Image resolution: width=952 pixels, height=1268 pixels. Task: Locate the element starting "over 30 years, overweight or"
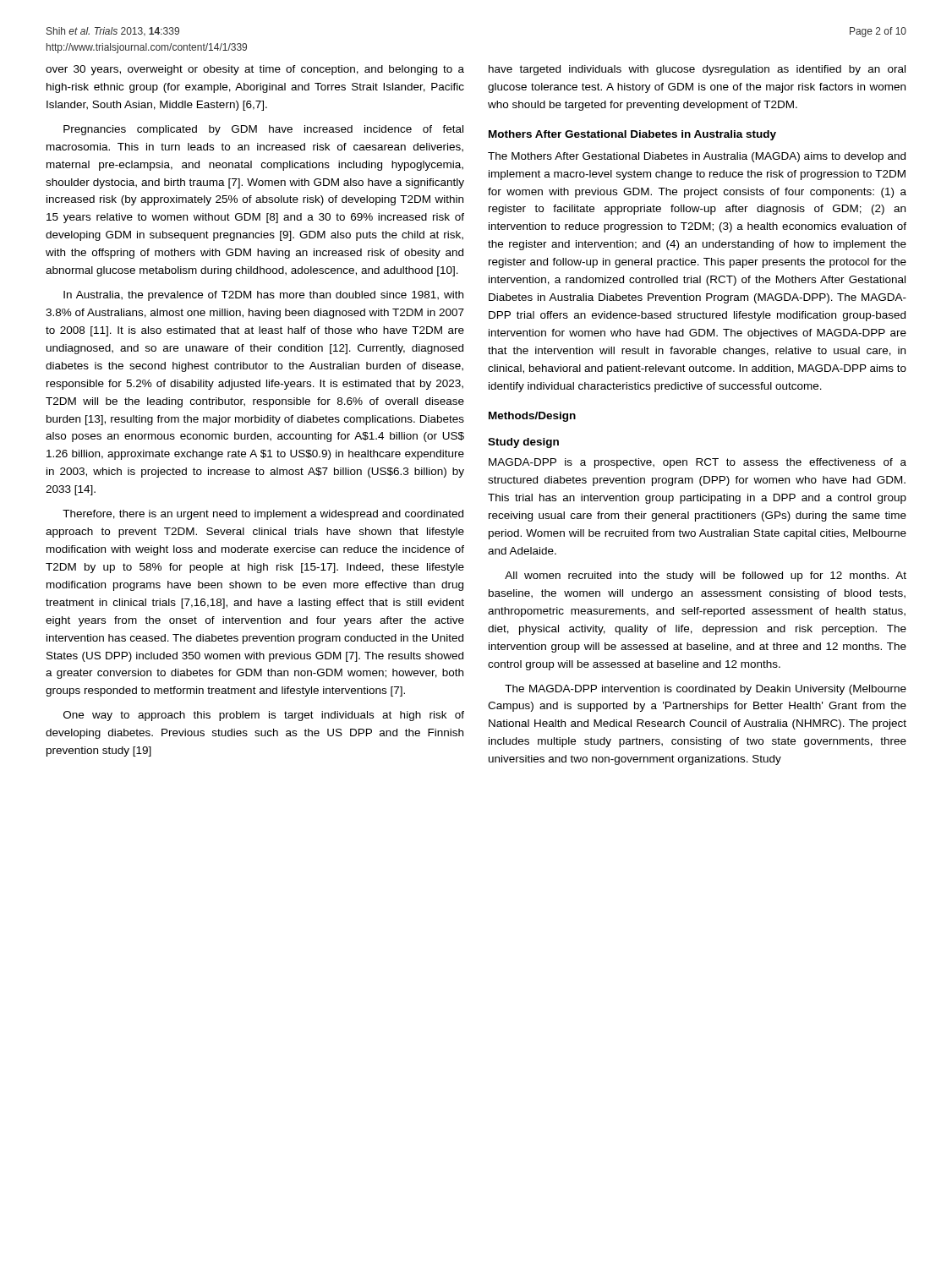pos(255,410)
